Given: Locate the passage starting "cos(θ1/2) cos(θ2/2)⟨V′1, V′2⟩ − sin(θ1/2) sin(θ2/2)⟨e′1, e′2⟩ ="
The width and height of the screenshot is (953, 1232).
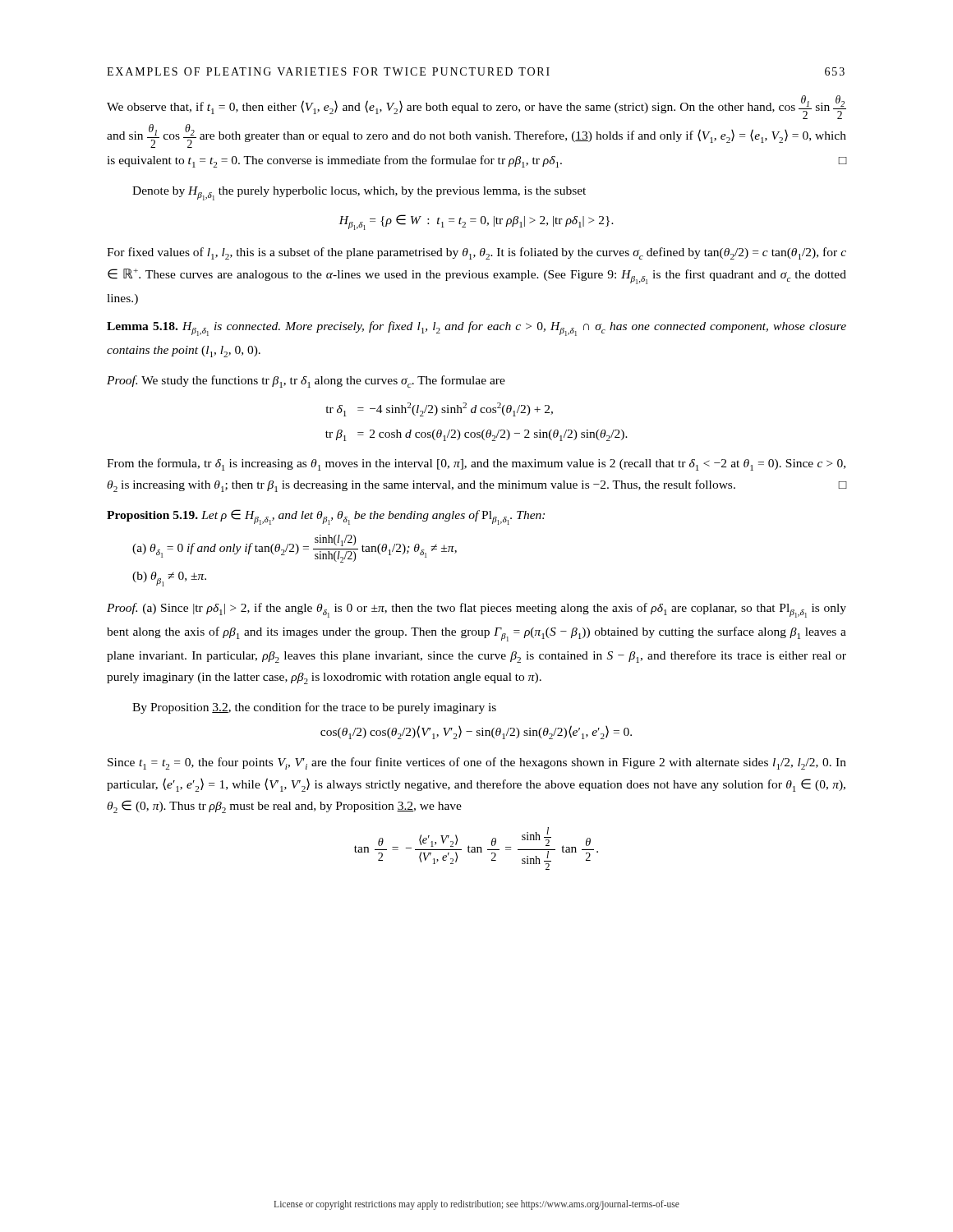Looking at the screenshot, I should pyautogui.click(x=476, y=733).
